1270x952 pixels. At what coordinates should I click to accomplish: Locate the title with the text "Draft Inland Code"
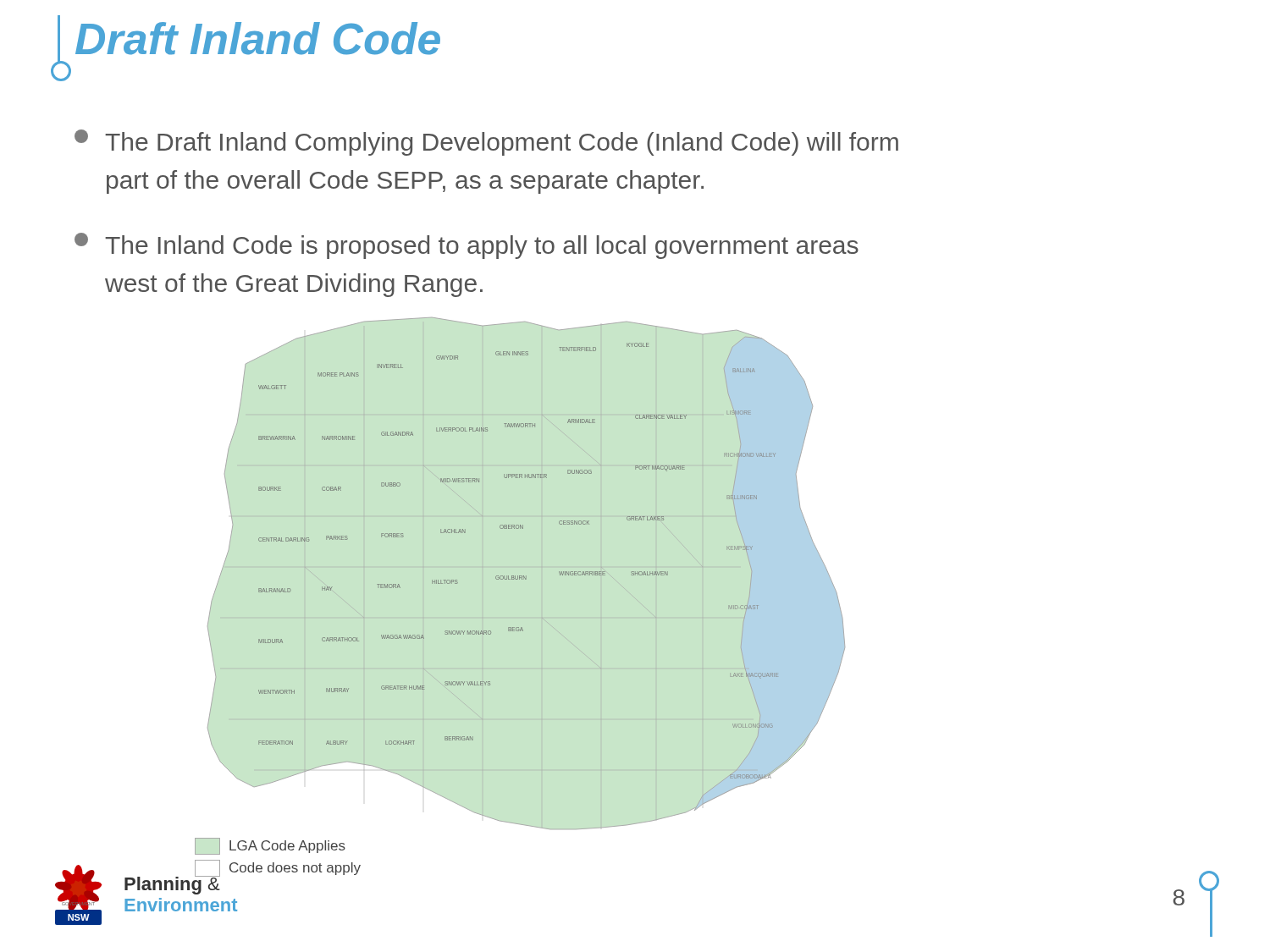coord(258,39)
